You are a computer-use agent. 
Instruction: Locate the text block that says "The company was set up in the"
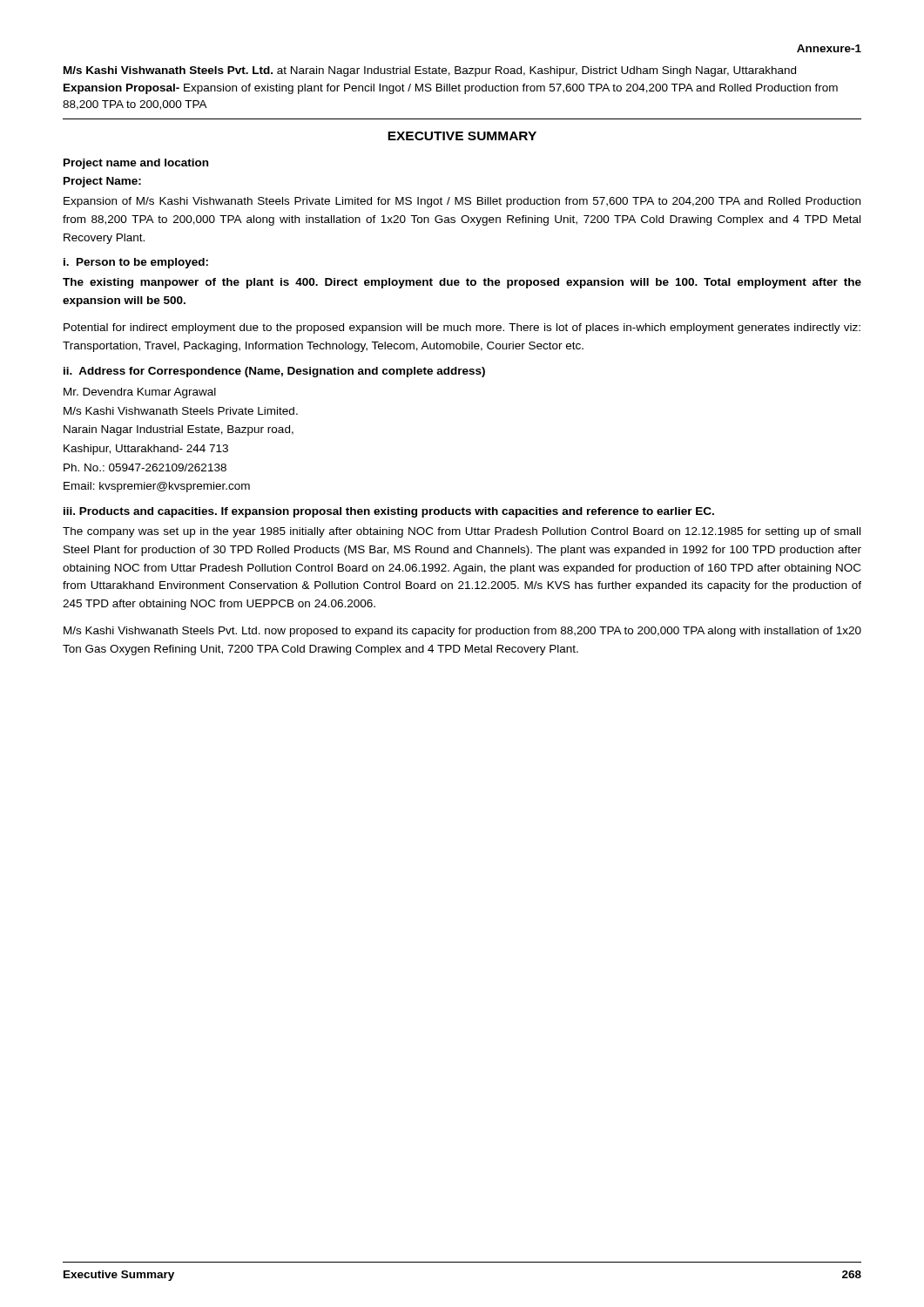click(462, 567)
